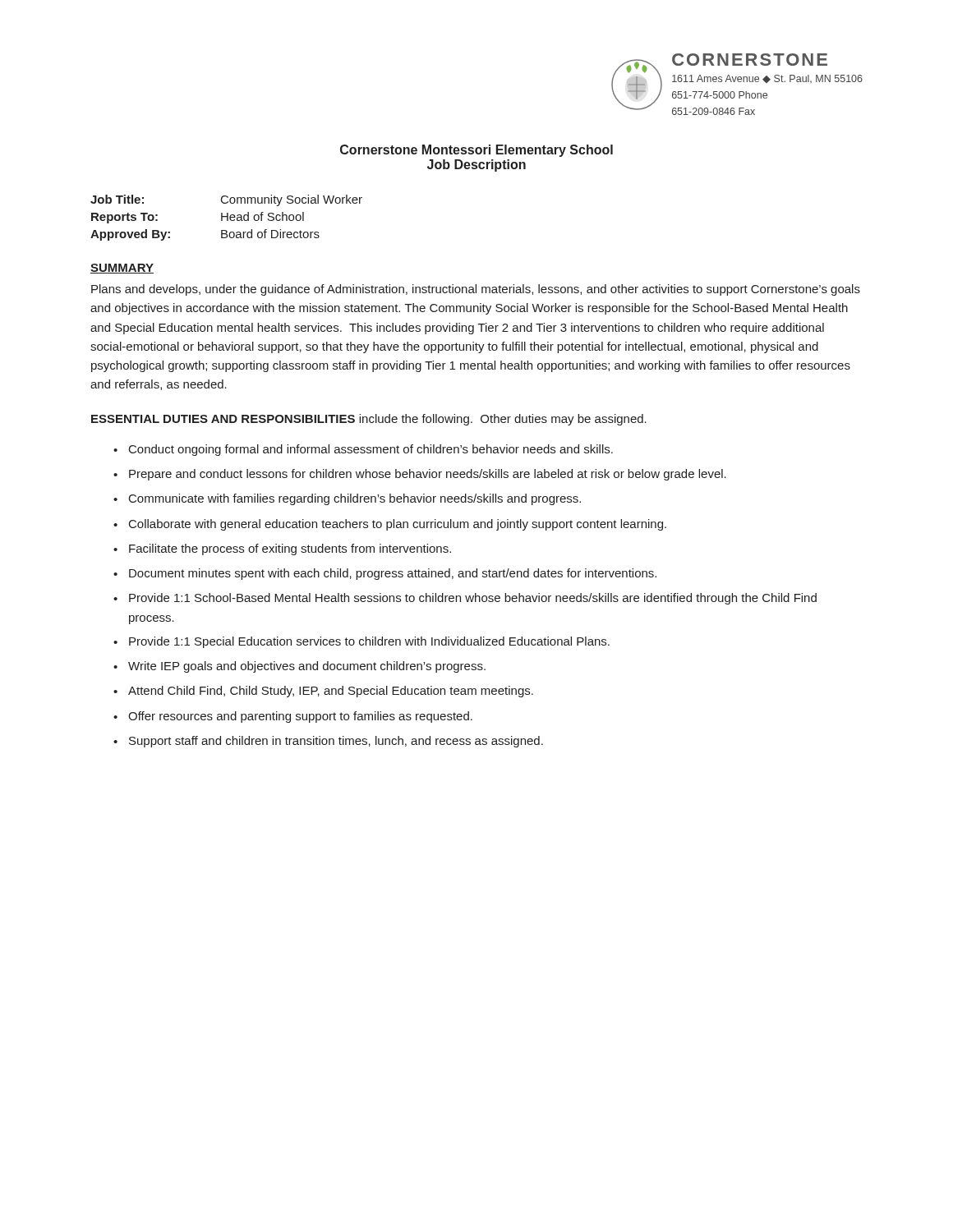The height and width of the screenshot is (1232, 953).
Task: Find the table
Action: pyautogui.click(x=476, y=216)
